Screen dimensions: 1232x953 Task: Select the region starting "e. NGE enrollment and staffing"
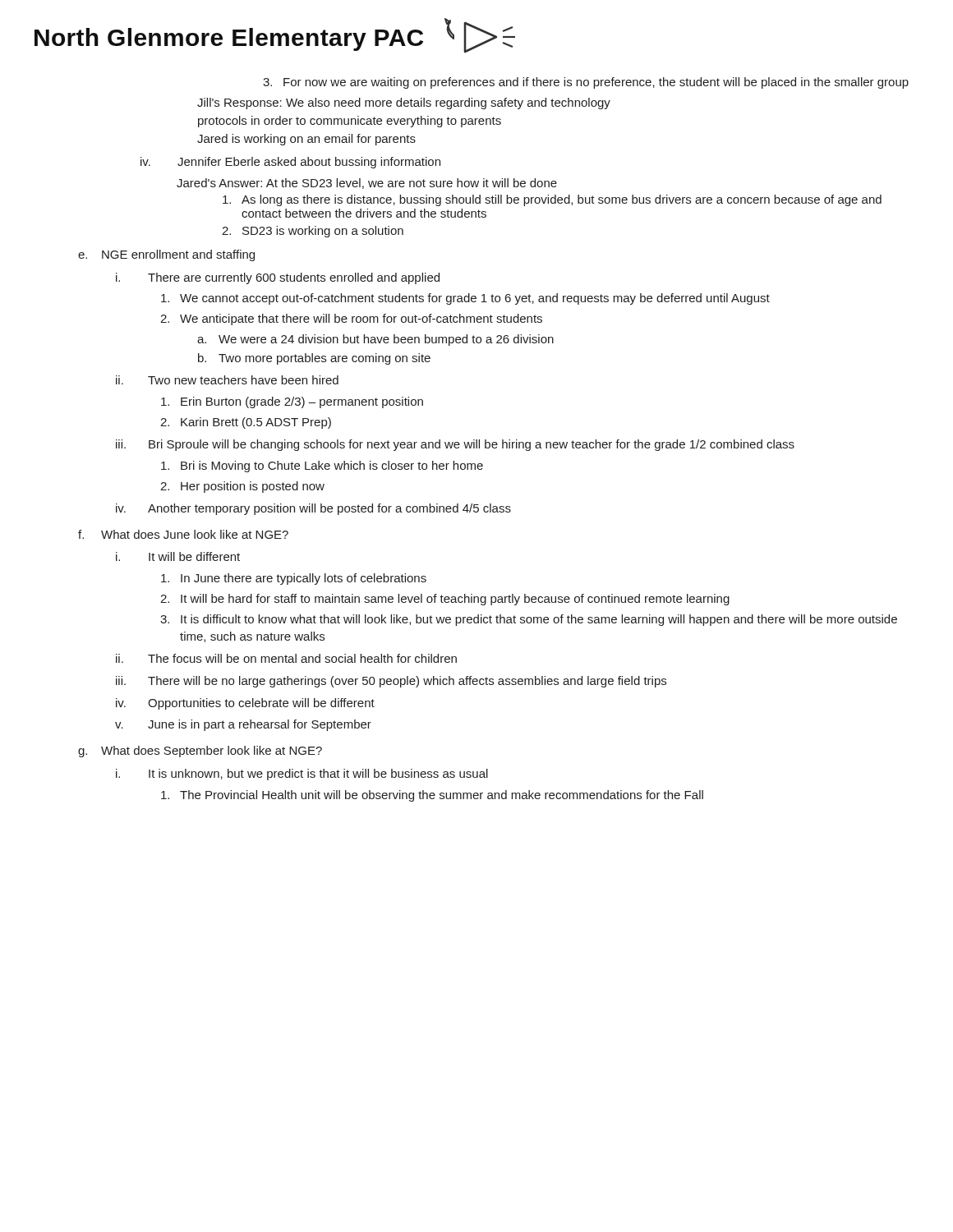click(x=166, y=255)
